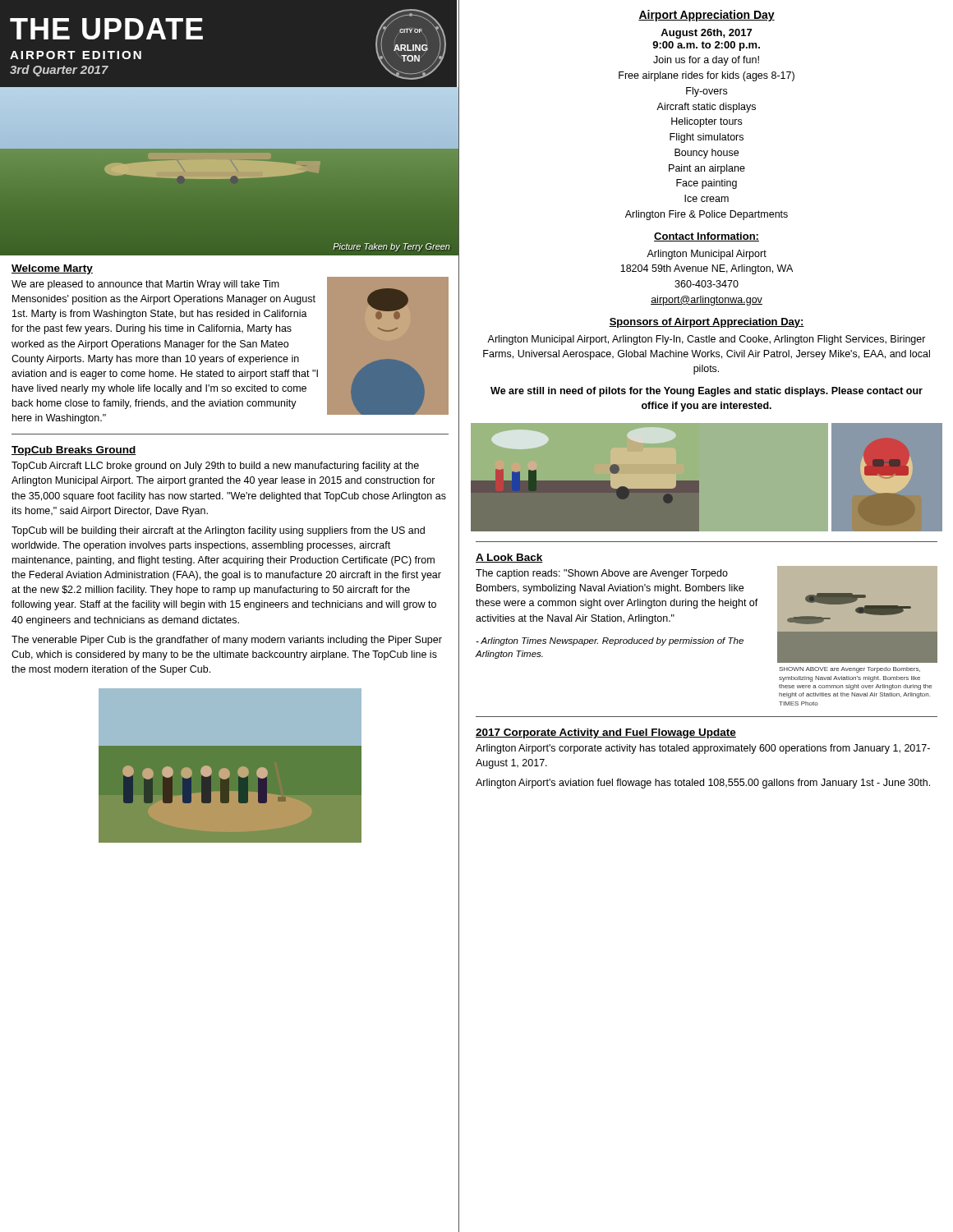Find the list item with the text "Free airplane rides for kids (ages 8-17)"

707,76
